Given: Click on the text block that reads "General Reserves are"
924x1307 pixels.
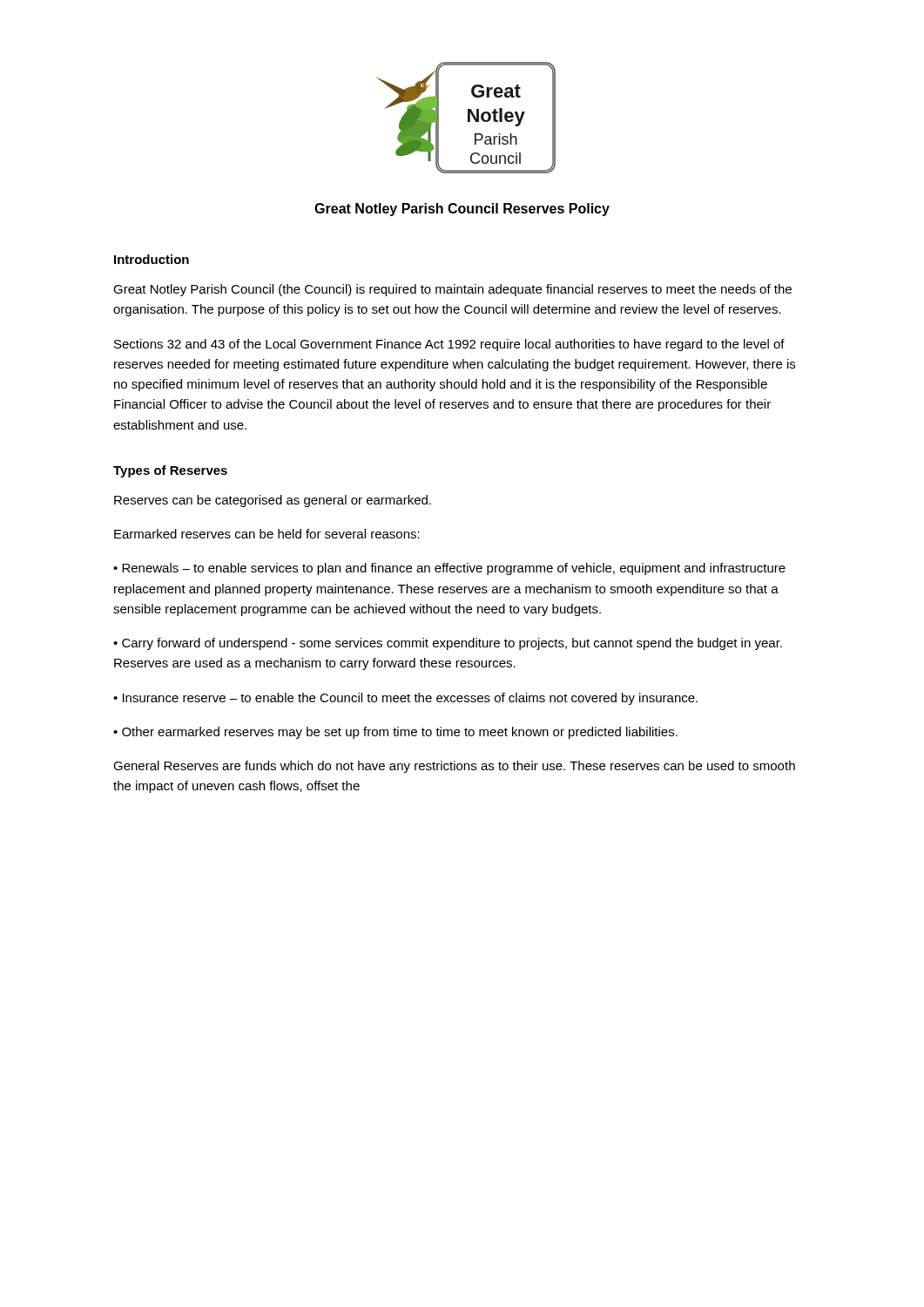Looking at the screenshot, I should click(454, 776).
